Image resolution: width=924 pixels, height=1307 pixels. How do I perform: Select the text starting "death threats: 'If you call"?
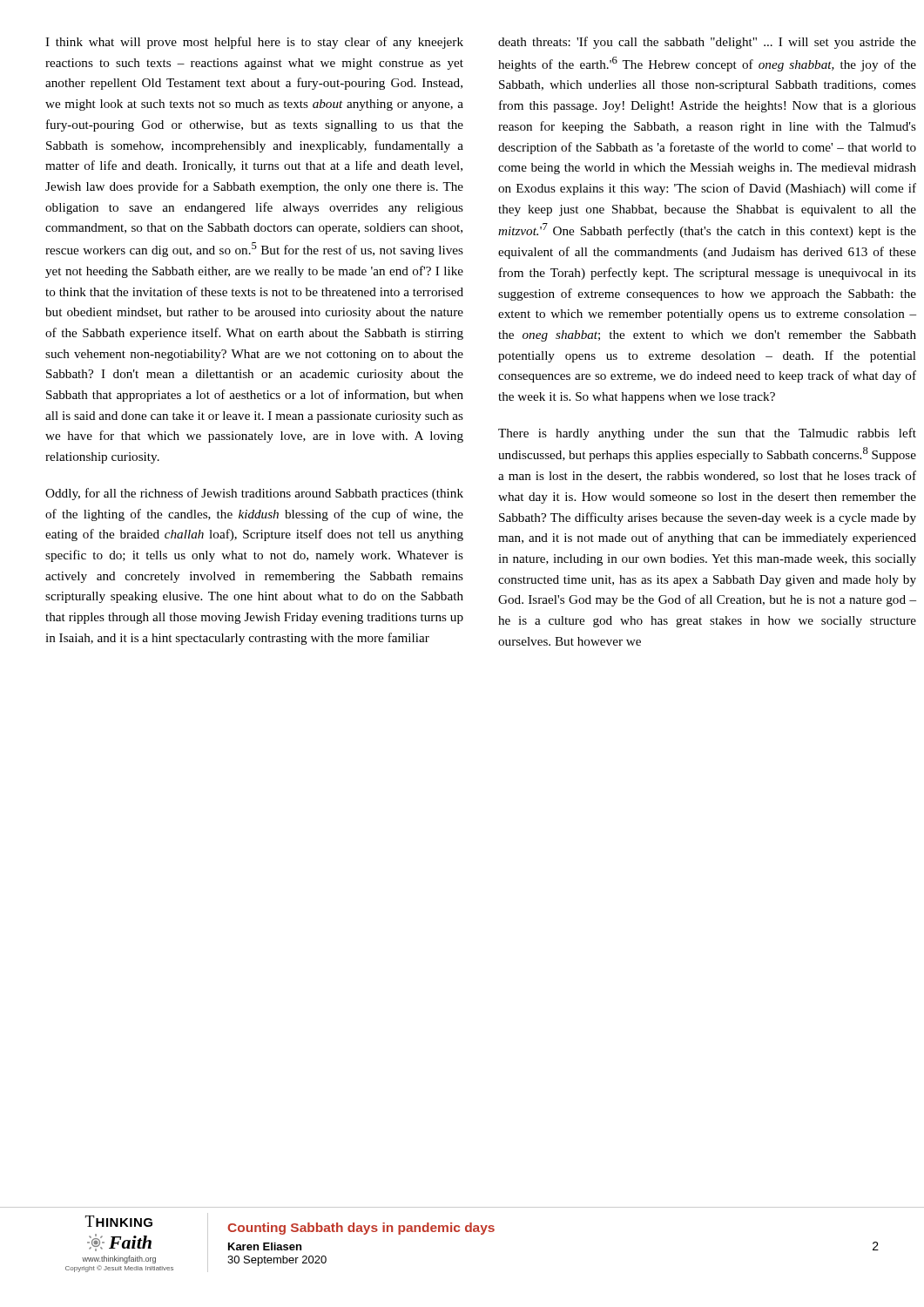(x=707, y=341)
